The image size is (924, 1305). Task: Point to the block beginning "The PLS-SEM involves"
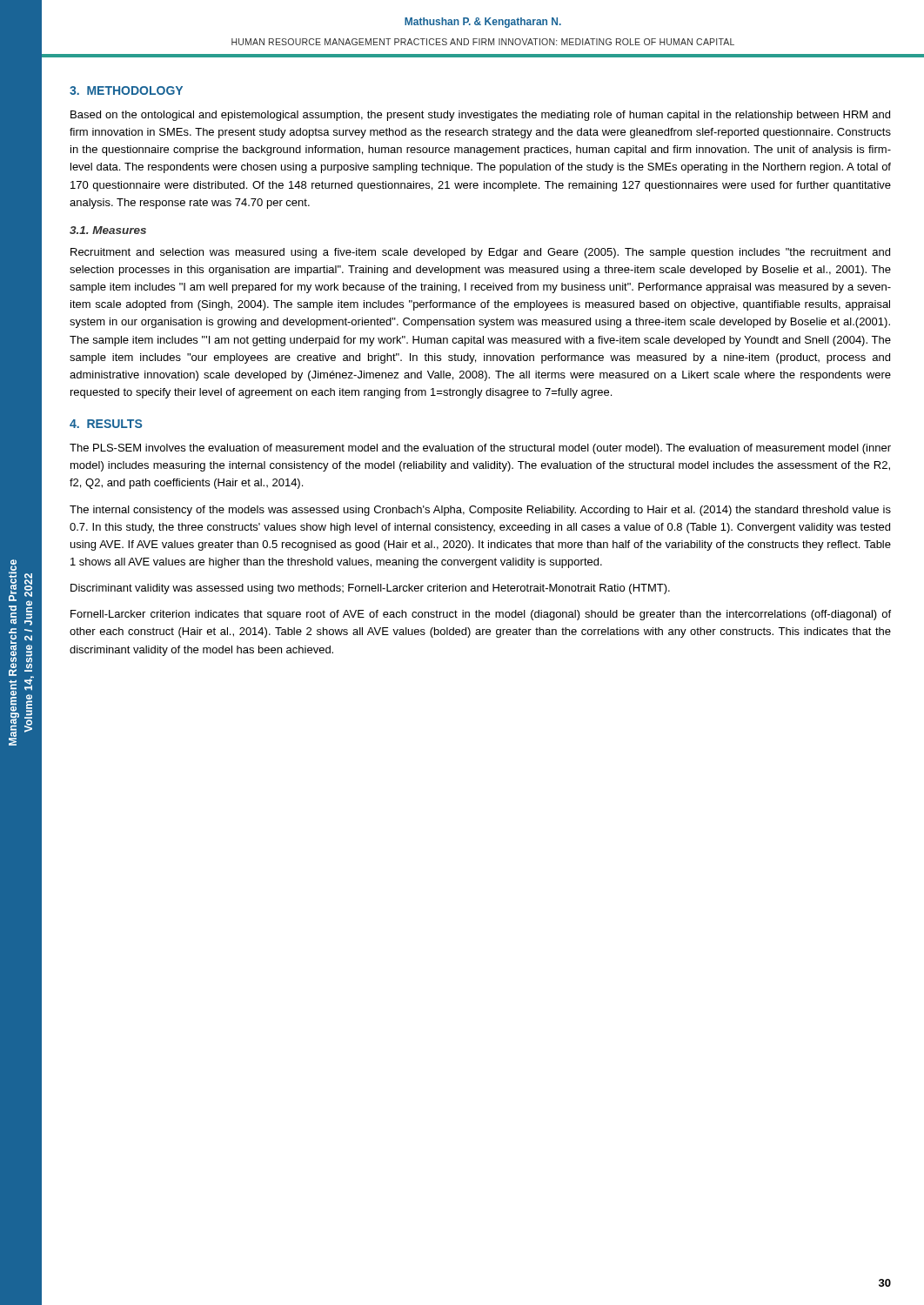[x=480, y=465]
